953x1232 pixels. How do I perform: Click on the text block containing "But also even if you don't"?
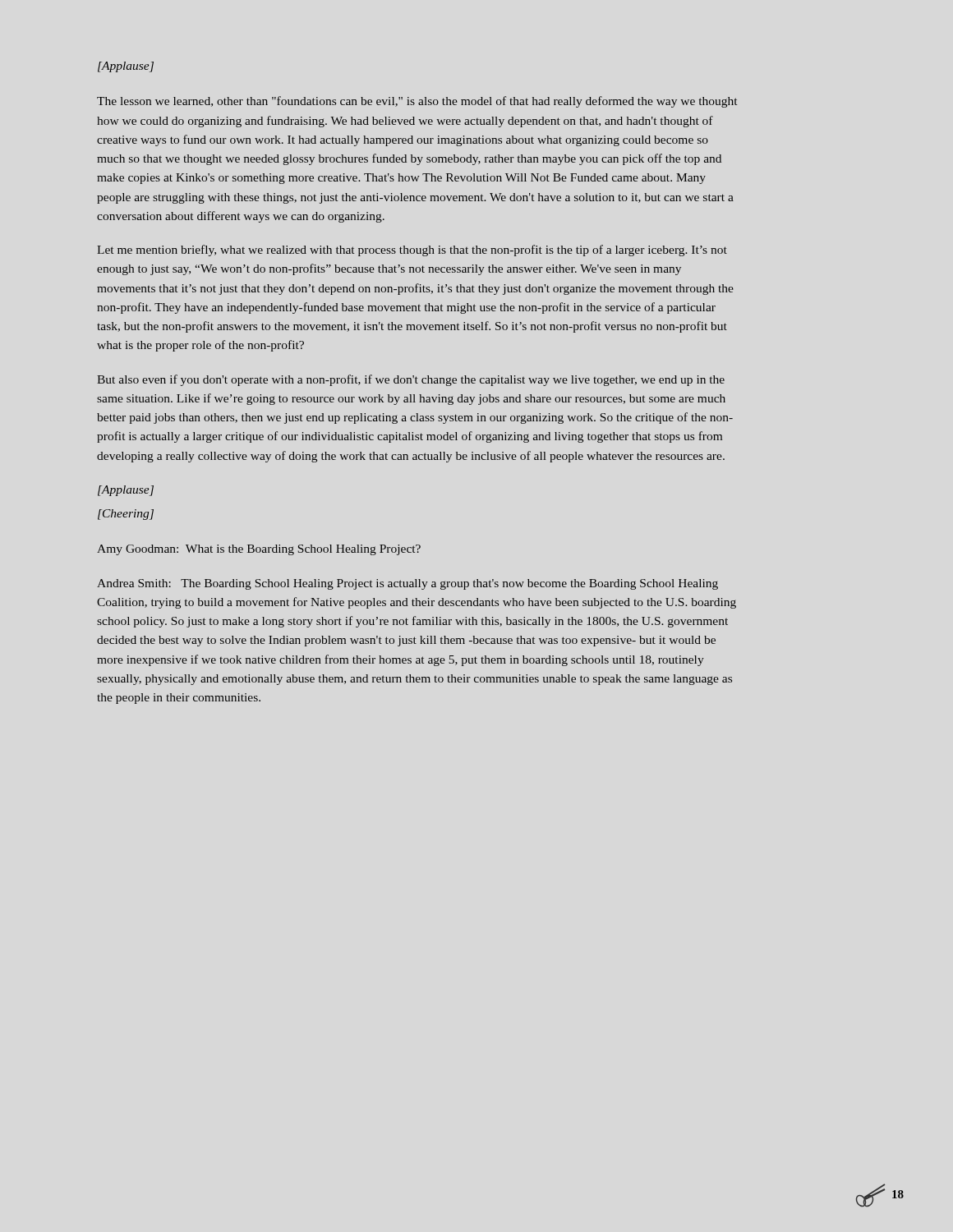click(415, 417)
